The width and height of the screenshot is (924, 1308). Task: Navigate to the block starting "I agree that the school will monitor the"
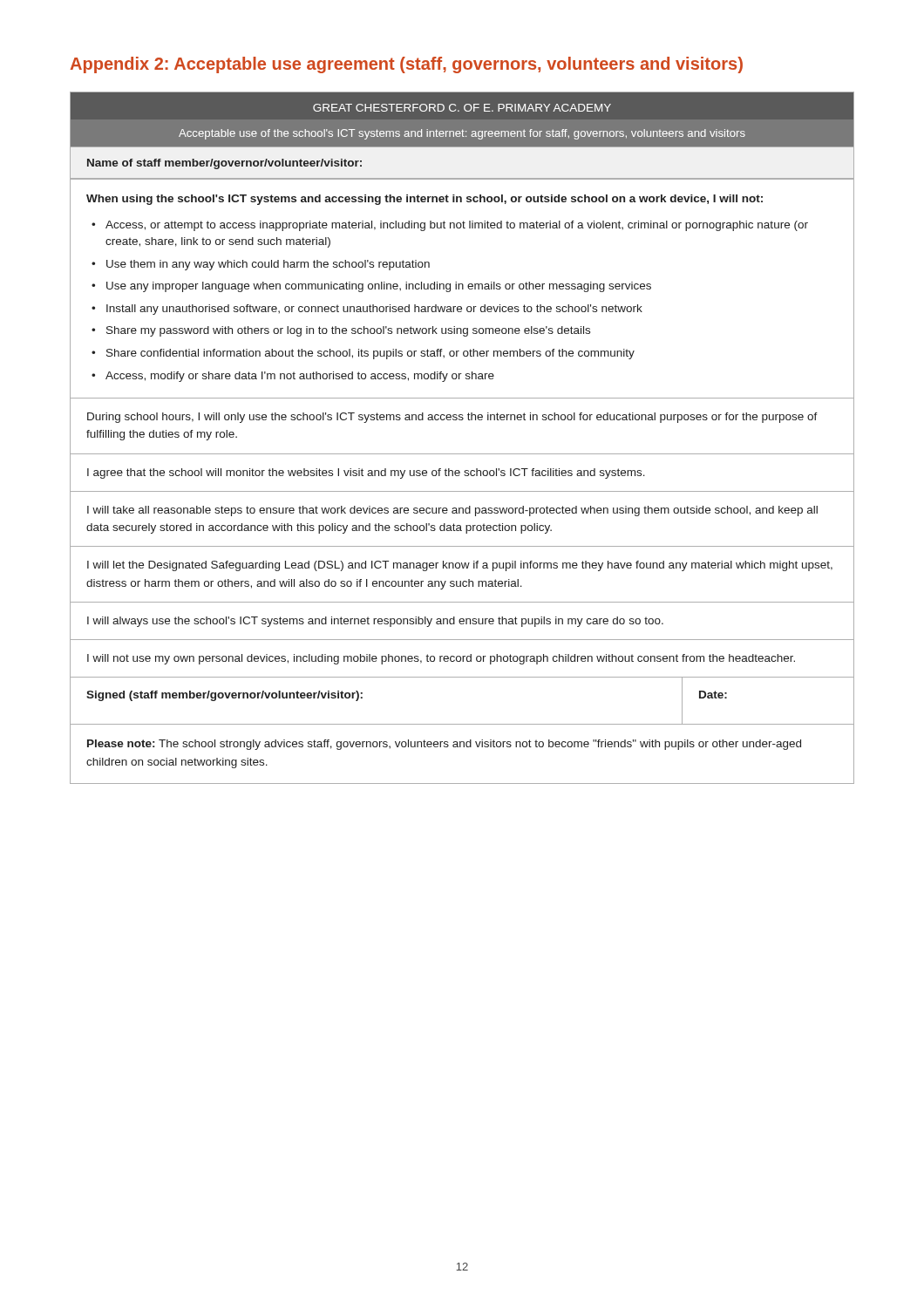pyautogui.click(x=366, y=472)
